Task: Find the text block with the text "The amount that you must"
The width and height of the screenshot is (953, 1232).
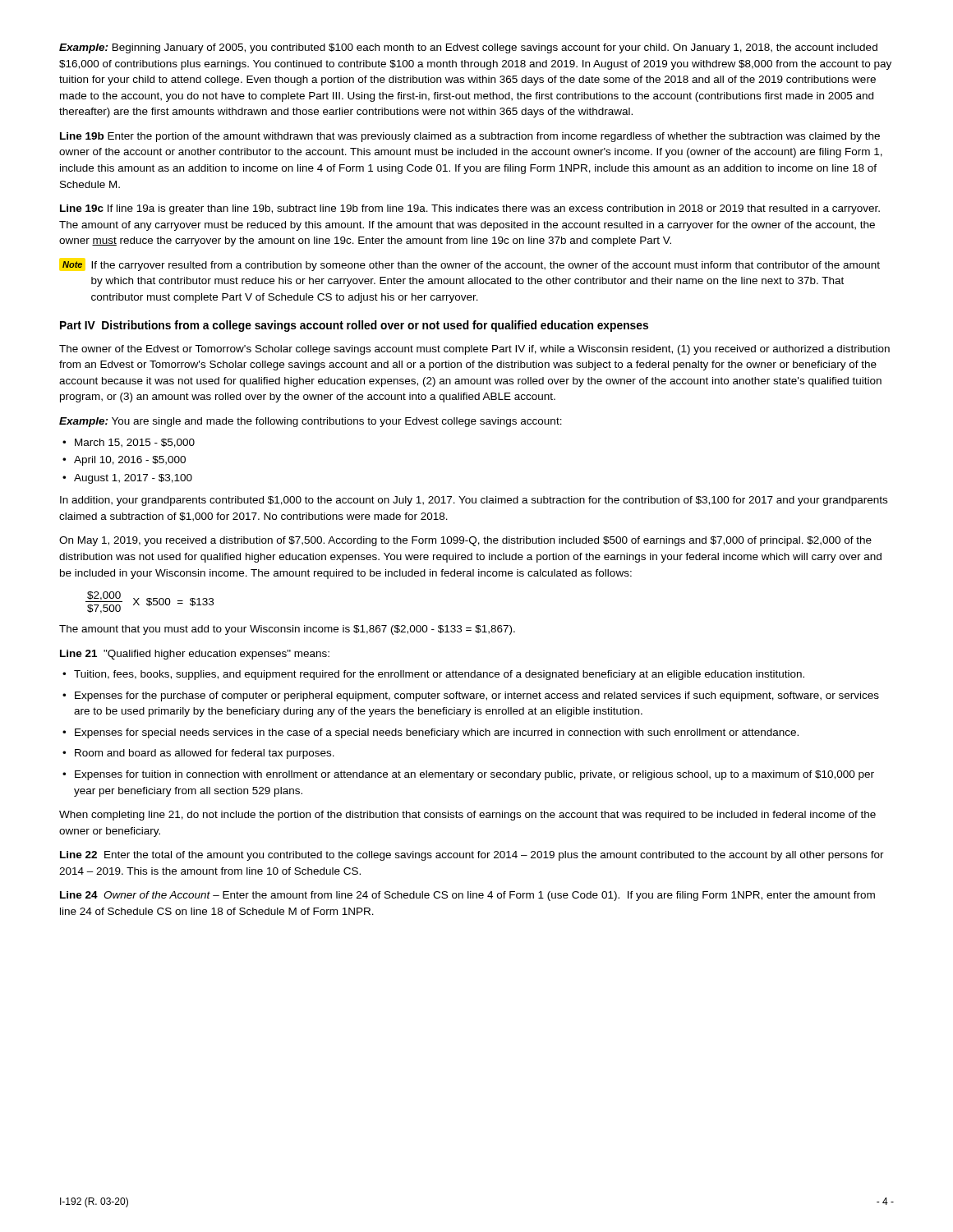Action: (x=287, y=629)
